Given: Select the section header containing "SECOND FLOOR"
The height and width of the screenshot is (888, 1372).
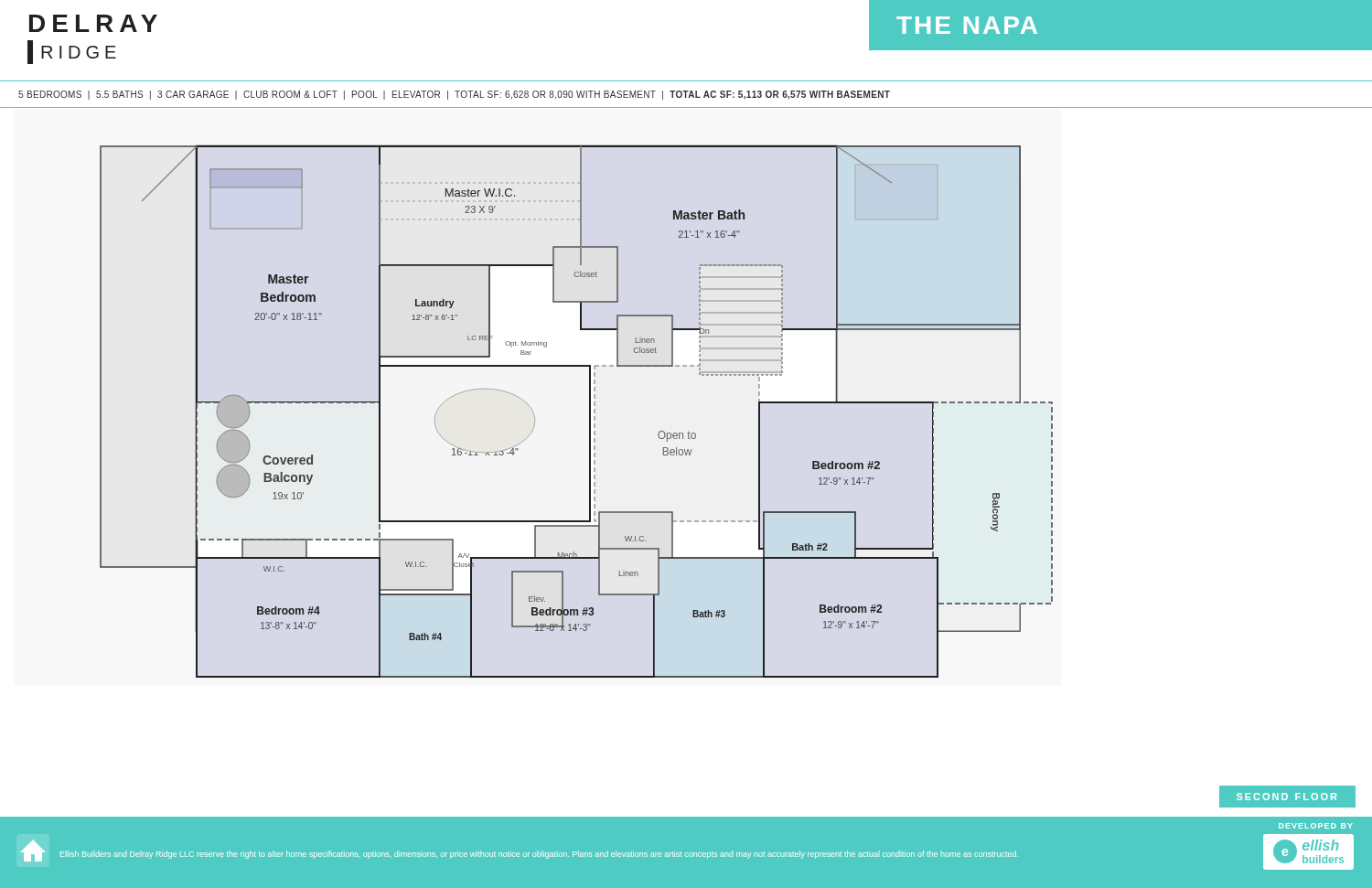Looking at the screenshot, I should (x=1288, y=797).
